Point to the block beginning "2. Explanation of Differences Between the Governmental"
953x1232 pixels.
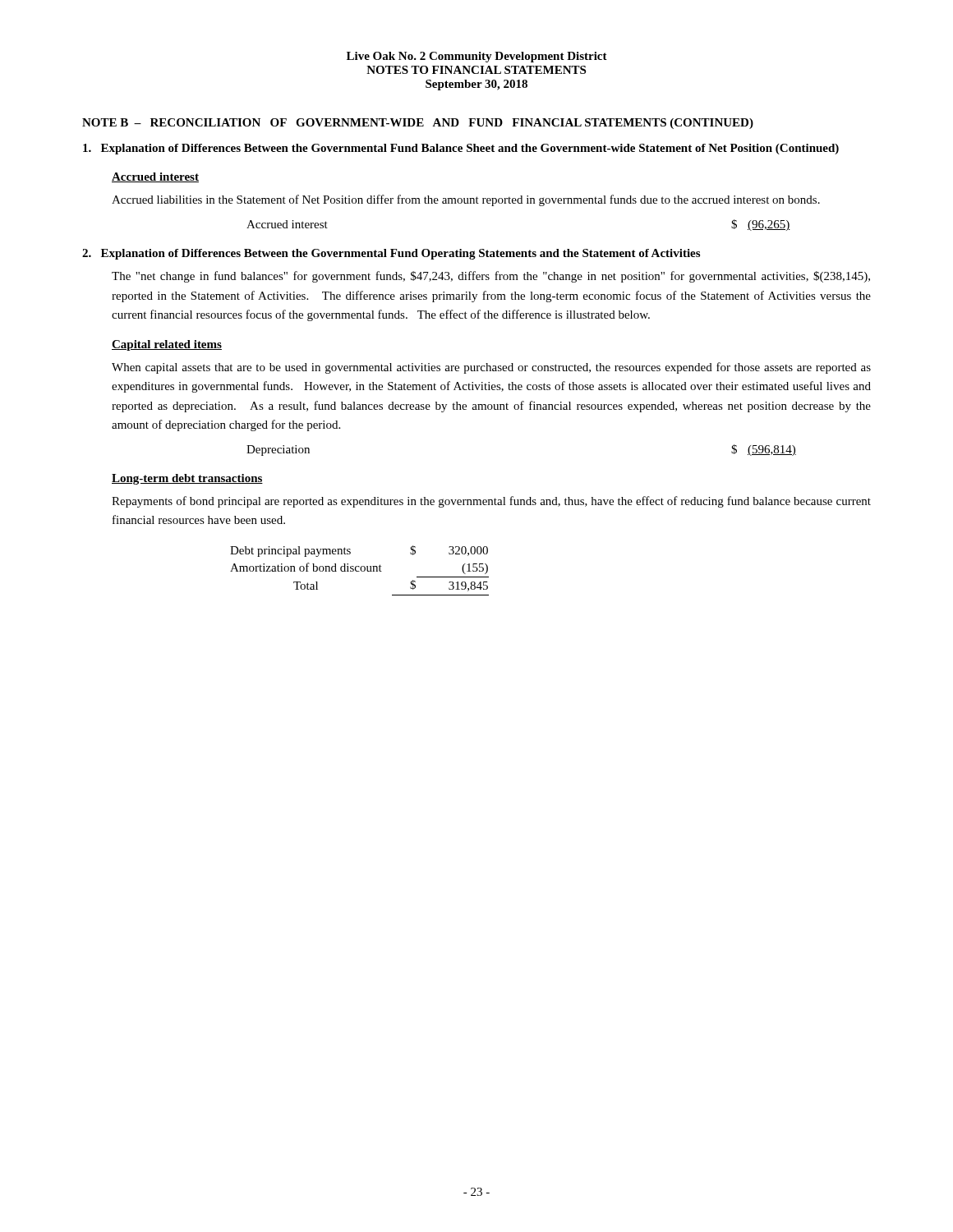[x=476, y=254]
